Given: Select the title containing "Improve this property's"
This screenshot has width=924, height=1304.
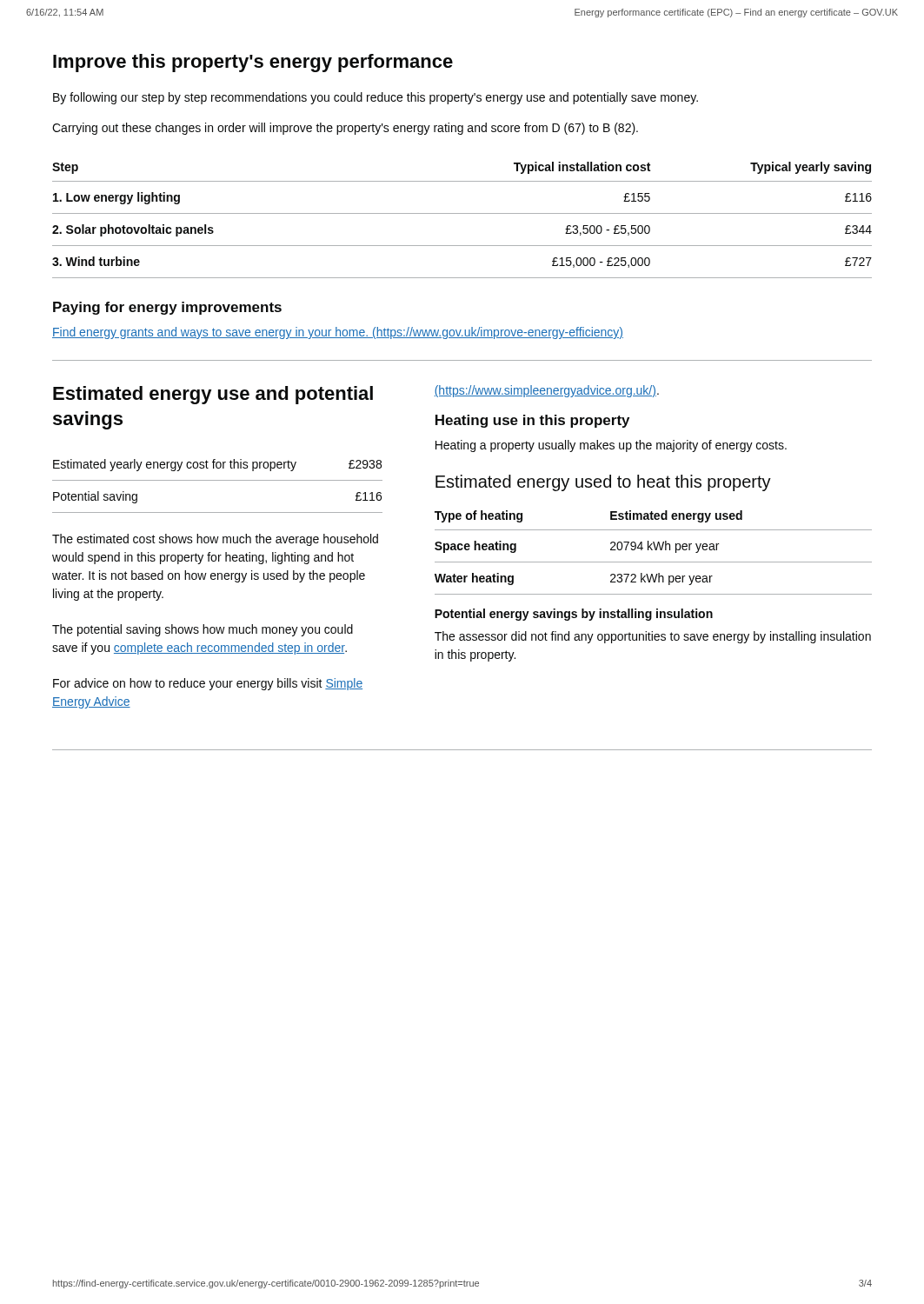Looking at the screenshot, I should [x=462, y=62].
